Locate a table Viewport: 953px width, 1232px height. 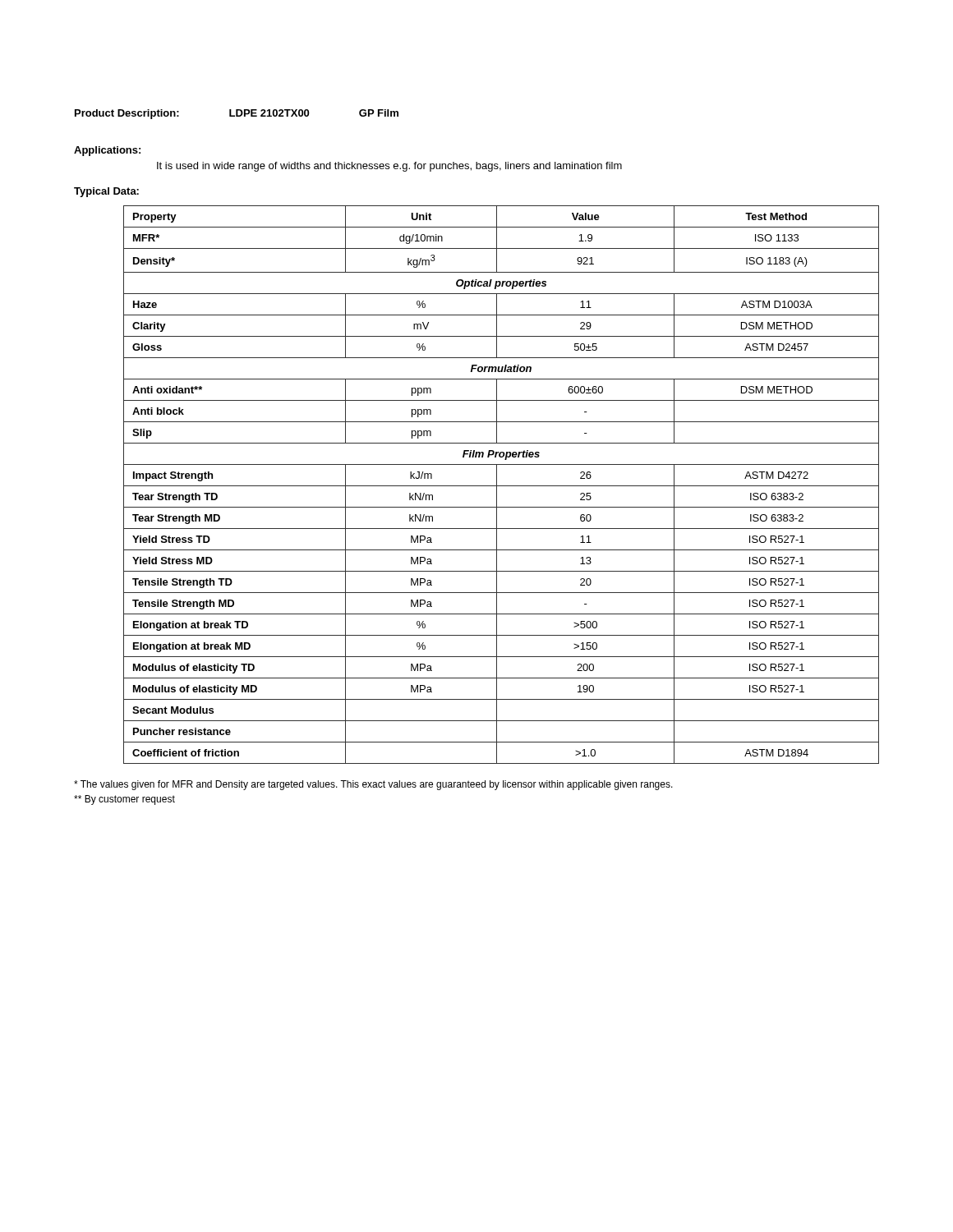[501, 485]
